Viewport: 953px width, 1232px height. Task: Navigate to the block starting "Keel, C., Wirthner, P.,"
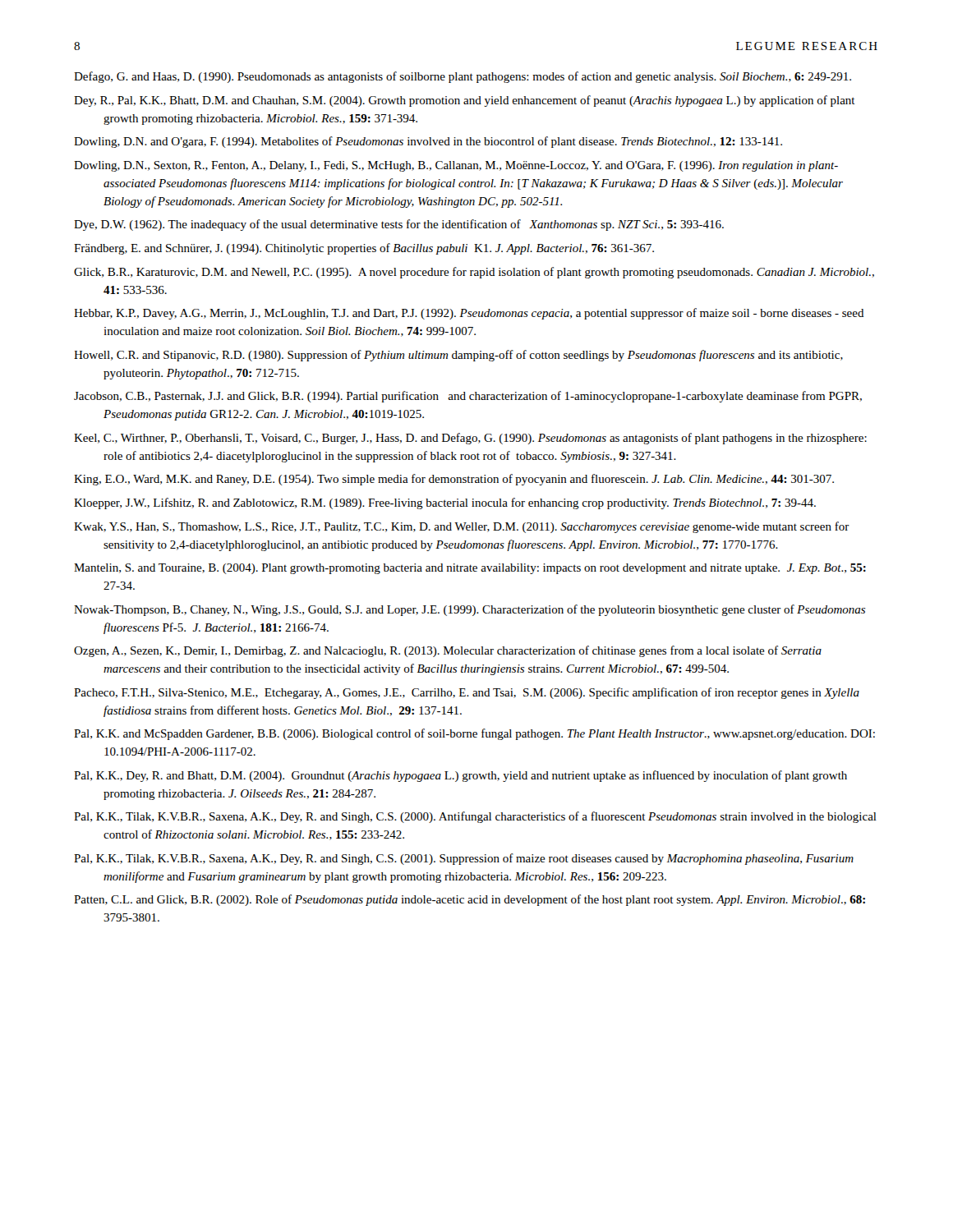click(471, 446)
